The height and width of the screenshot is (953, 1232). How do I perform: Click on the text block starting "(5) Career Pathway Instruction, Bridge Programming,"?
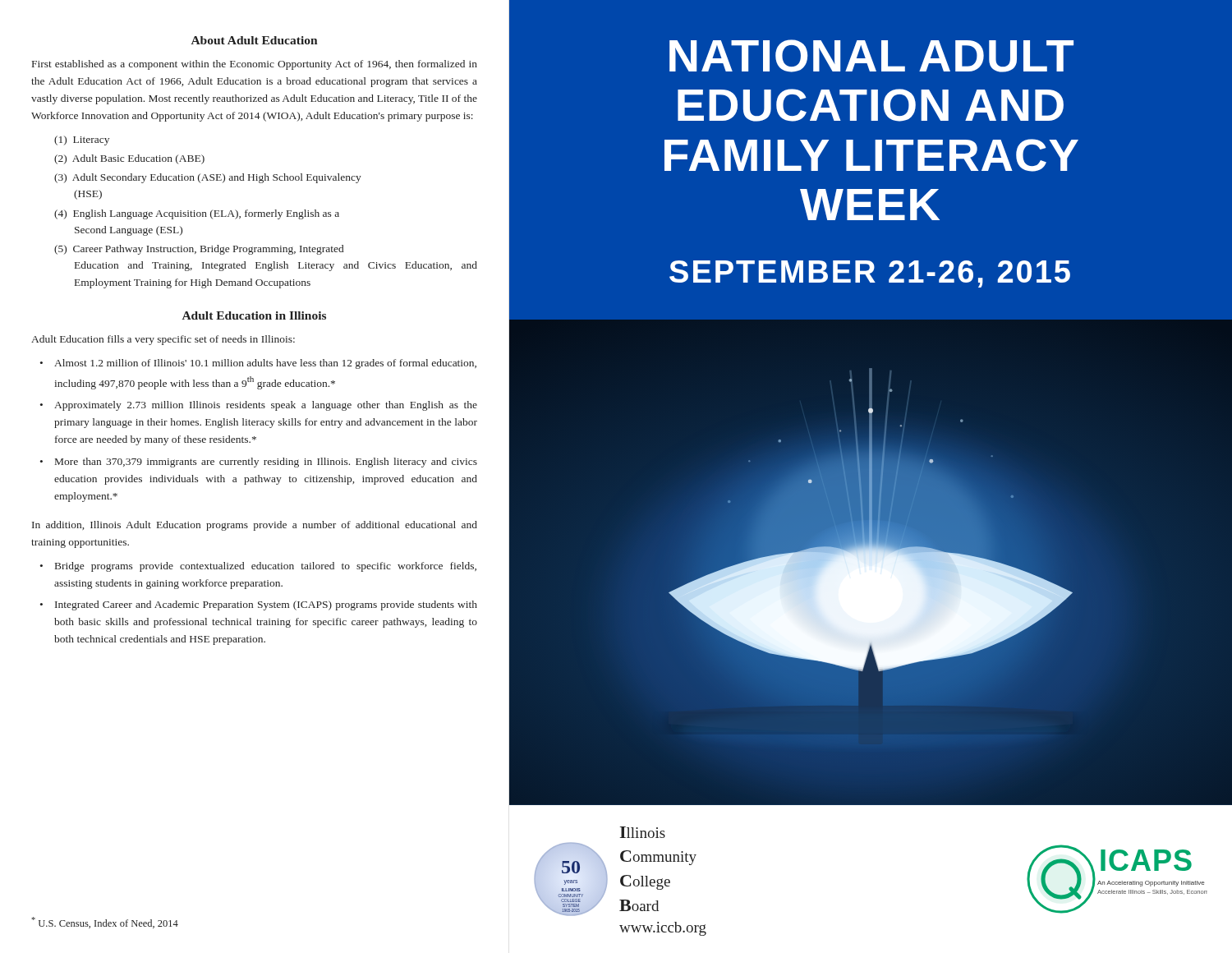coord(199,249)
